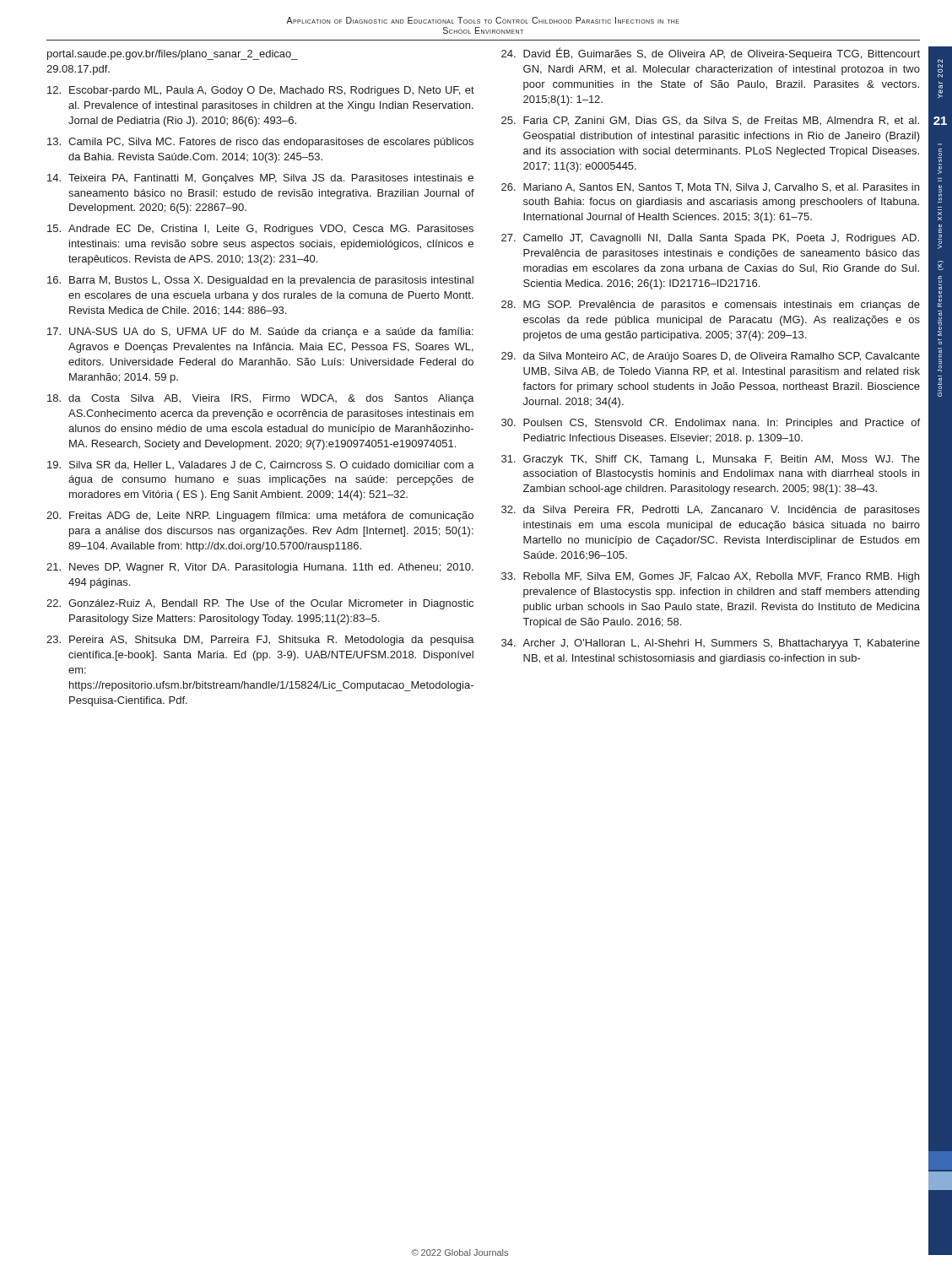This screenshot has width=952, height=1266.
Task: Click on the list item with the text "30. Poulsen CS, Stensvold CR. Endolimax nana. In:"
Action: tap(710, 430)
